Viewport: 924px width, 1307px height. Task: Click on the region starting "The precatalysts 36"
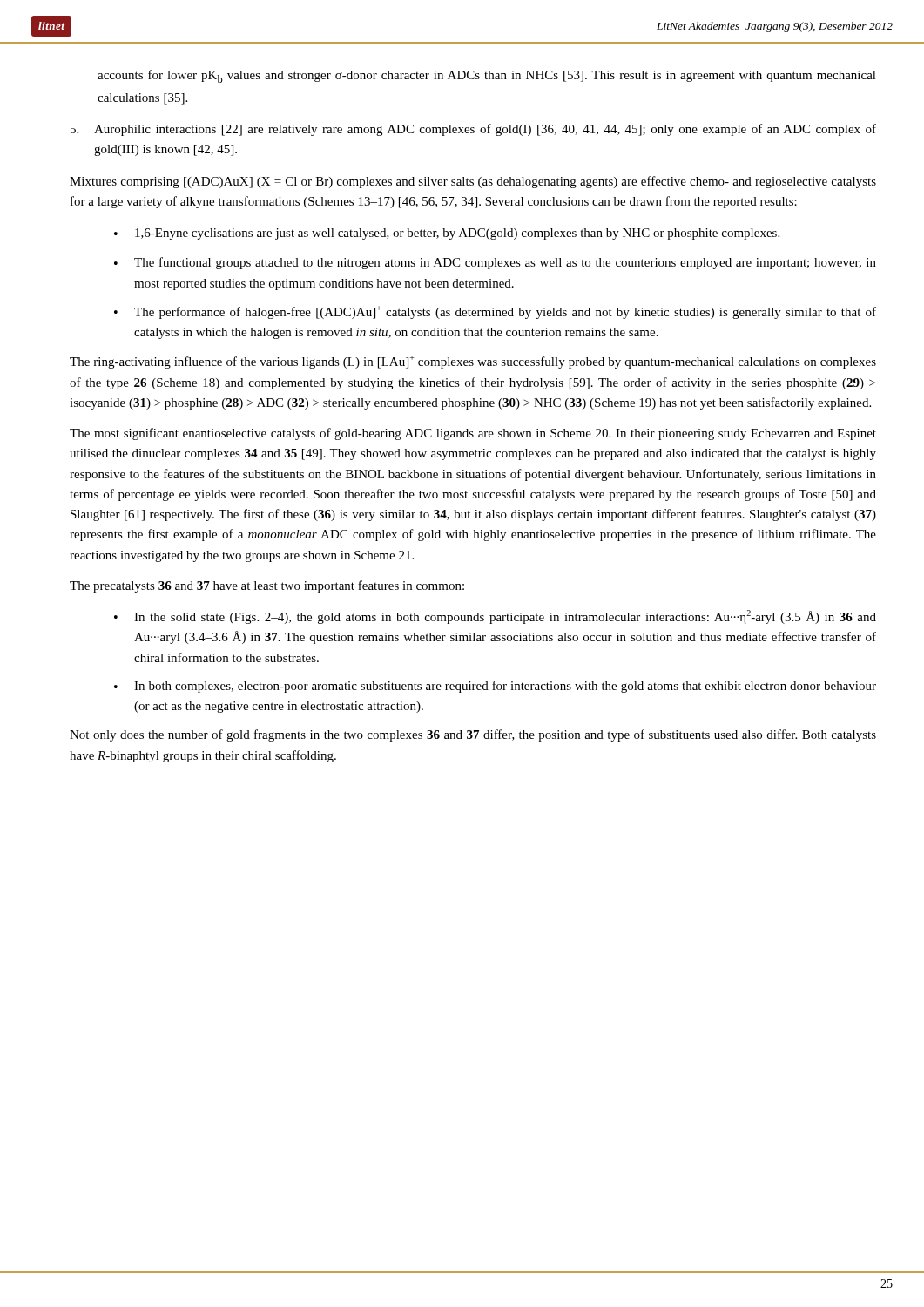(267, 585)
